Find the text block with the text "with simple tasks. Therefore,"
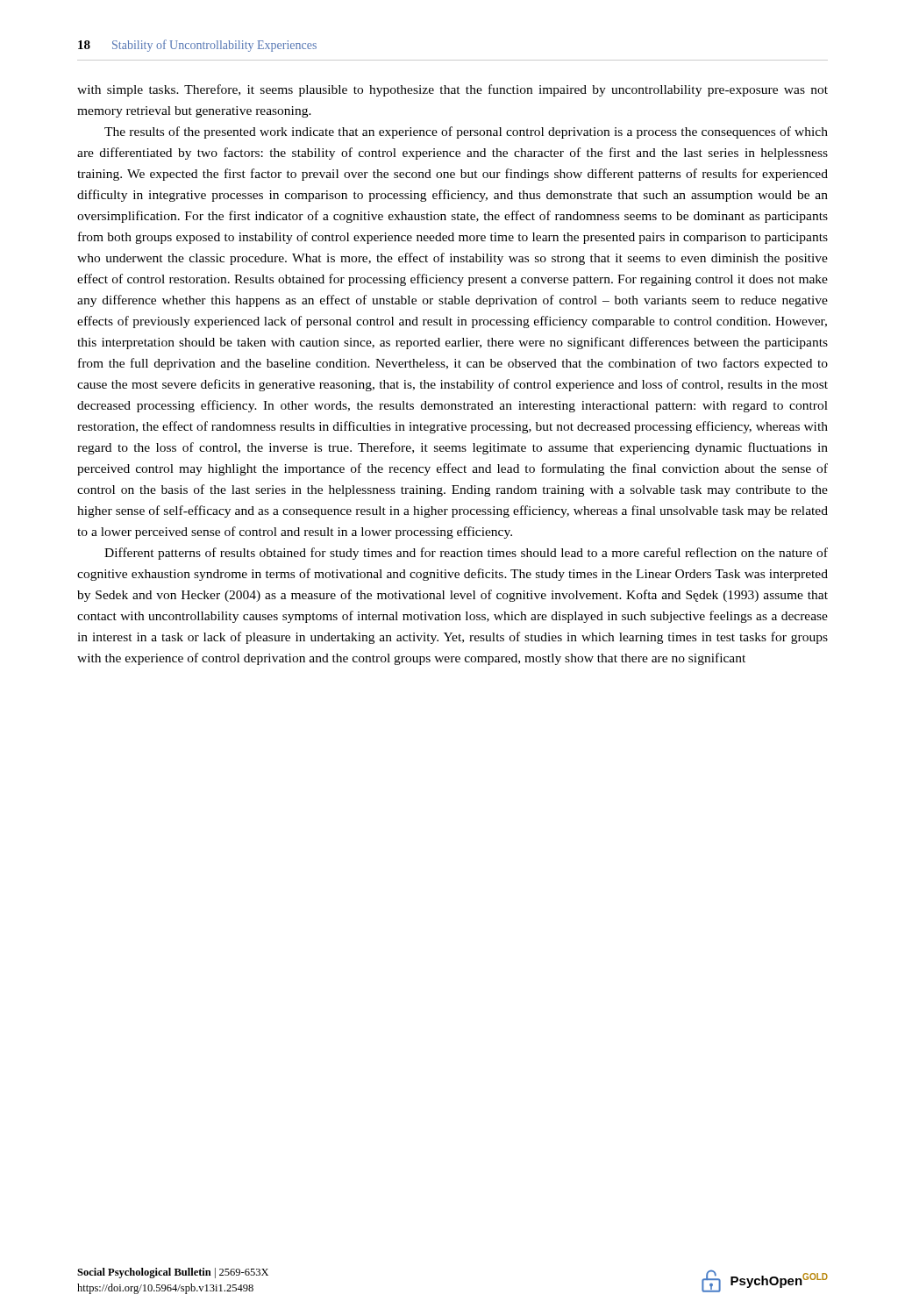The image size is (905, 1316). 452,374
